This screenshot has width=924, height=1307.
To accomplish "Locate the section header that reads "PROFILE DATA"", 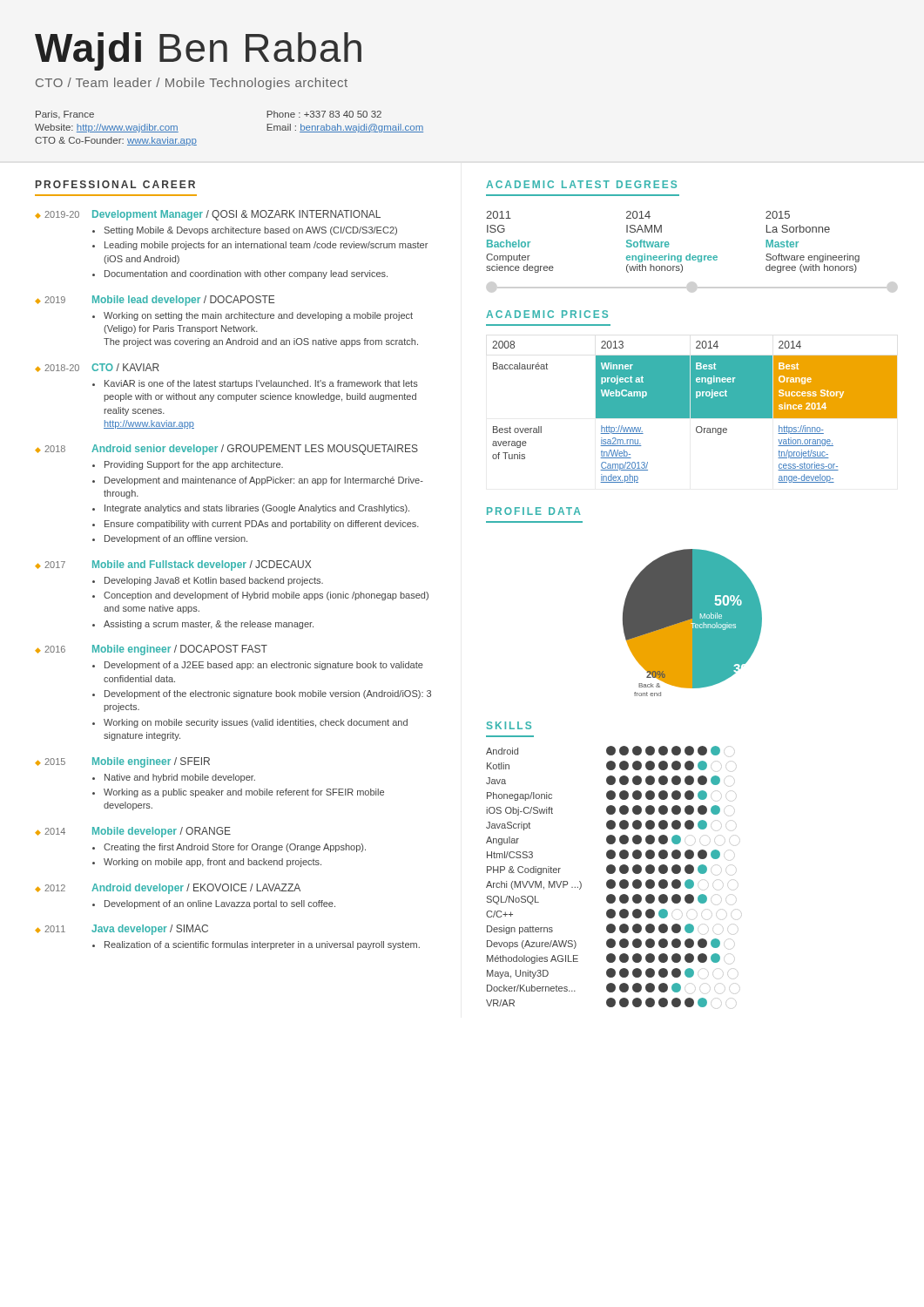I will tap(534, 511).
